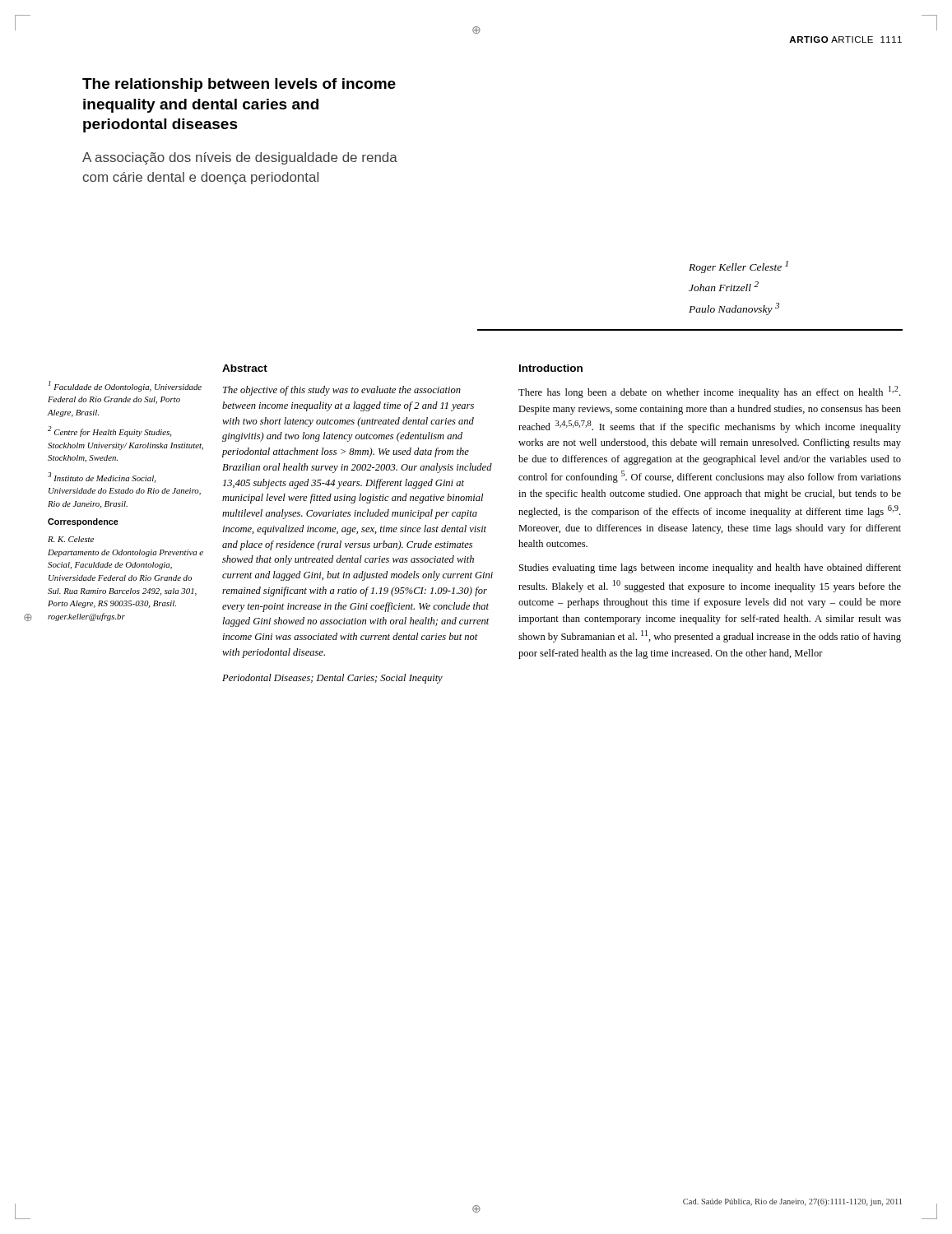Click on the text block containing "1 Faculdade de Odontologia, Universidade Federal do"

pyautogui.click(x=126, y=501)
